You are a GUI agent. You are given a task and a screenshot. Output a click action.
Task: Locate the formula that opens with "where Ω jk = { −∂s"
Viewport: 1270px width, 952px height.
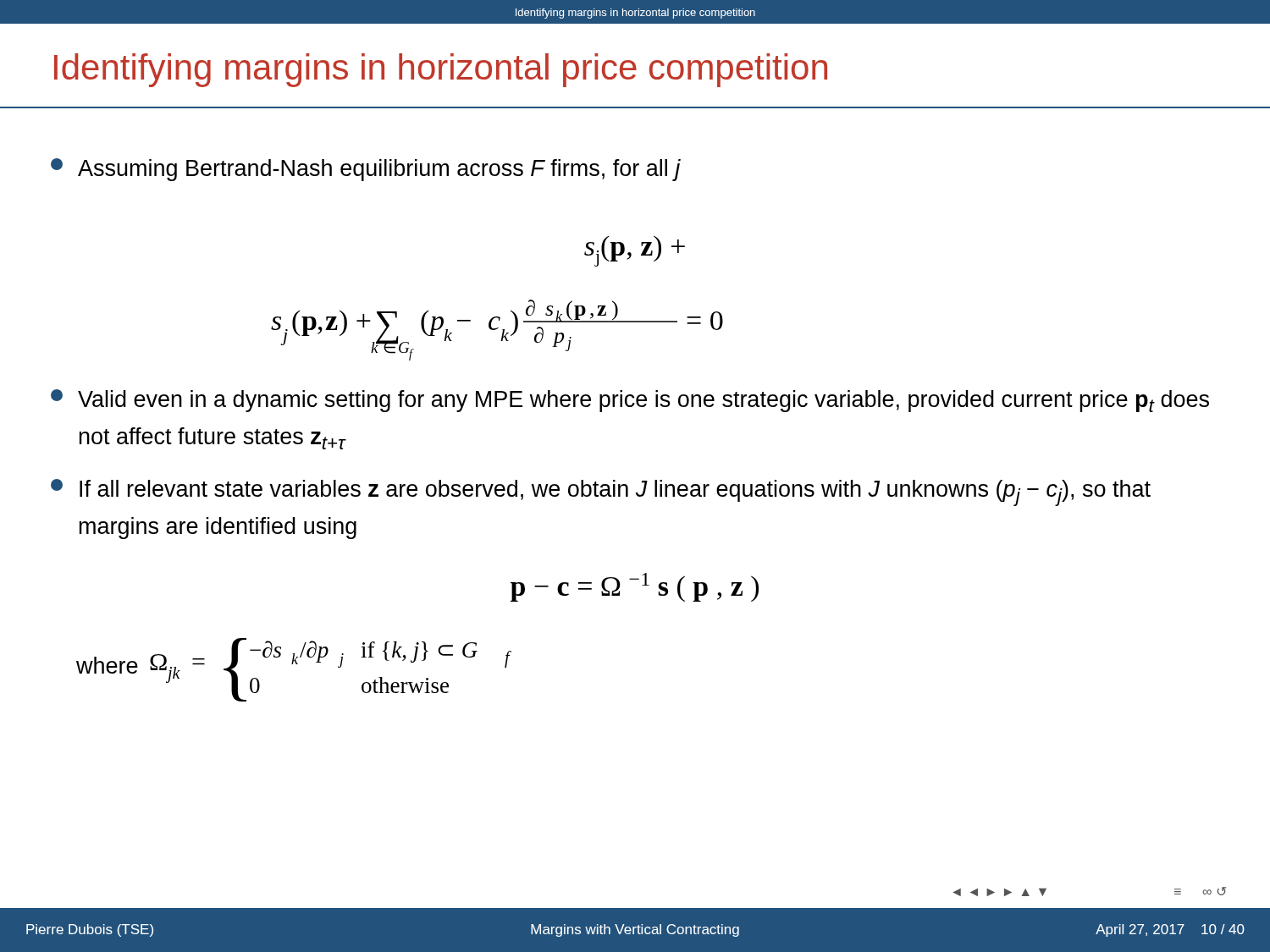[375, 666]
